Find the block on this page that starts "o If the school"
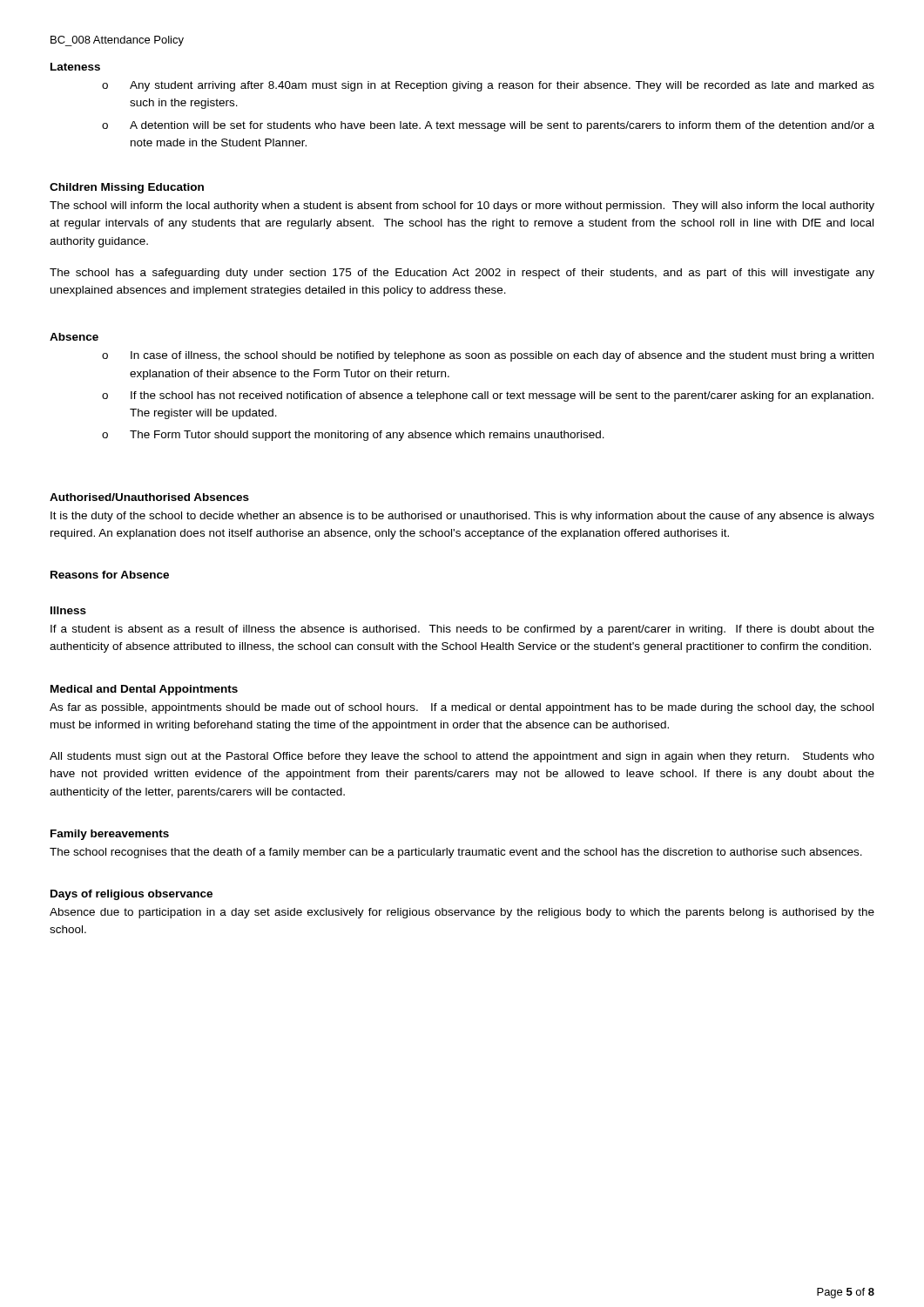 coord(488,404)
